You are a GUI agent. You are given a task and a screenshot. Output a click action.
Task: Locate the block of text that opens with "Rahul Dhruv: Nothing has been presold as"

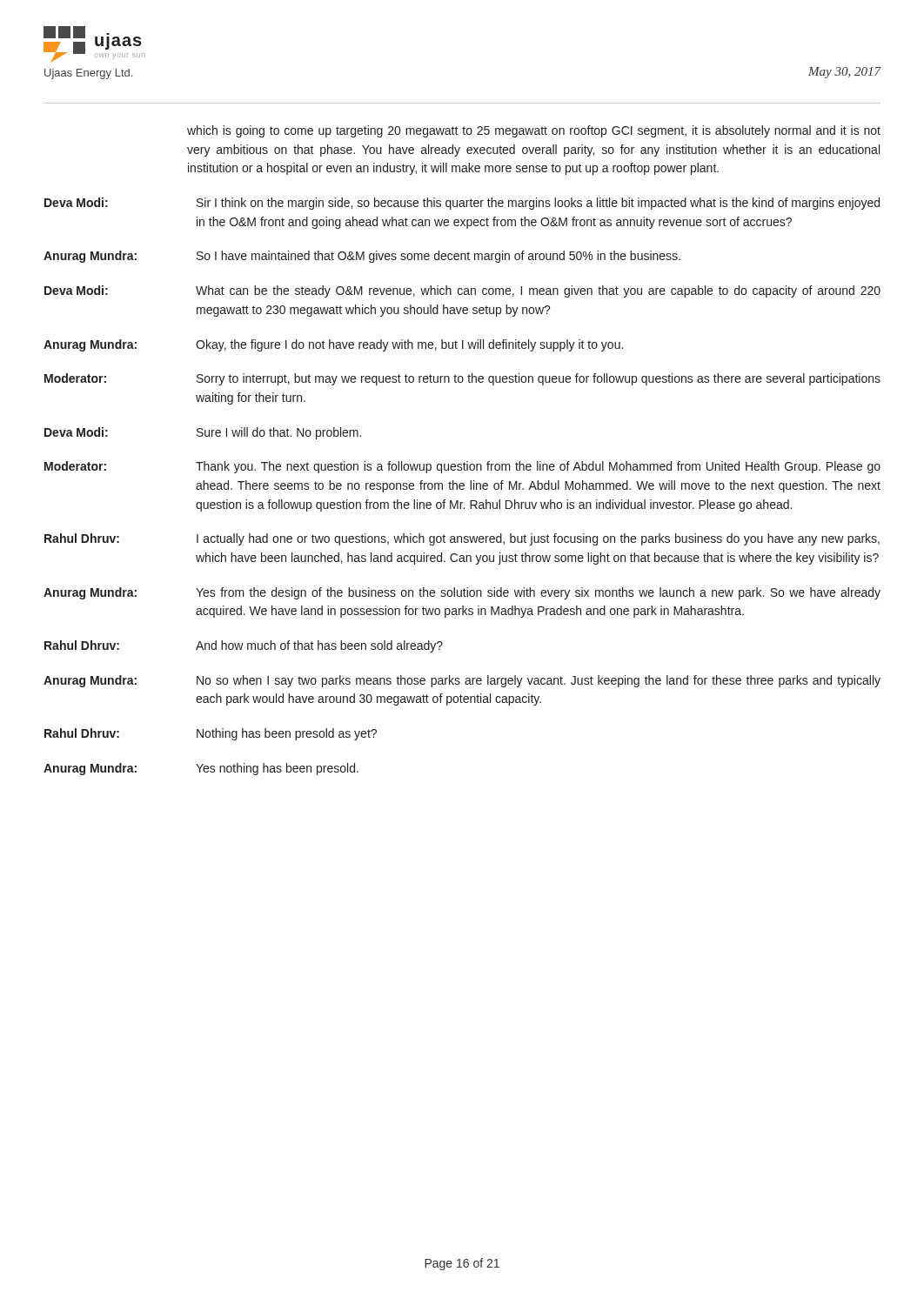pos(211,734)
